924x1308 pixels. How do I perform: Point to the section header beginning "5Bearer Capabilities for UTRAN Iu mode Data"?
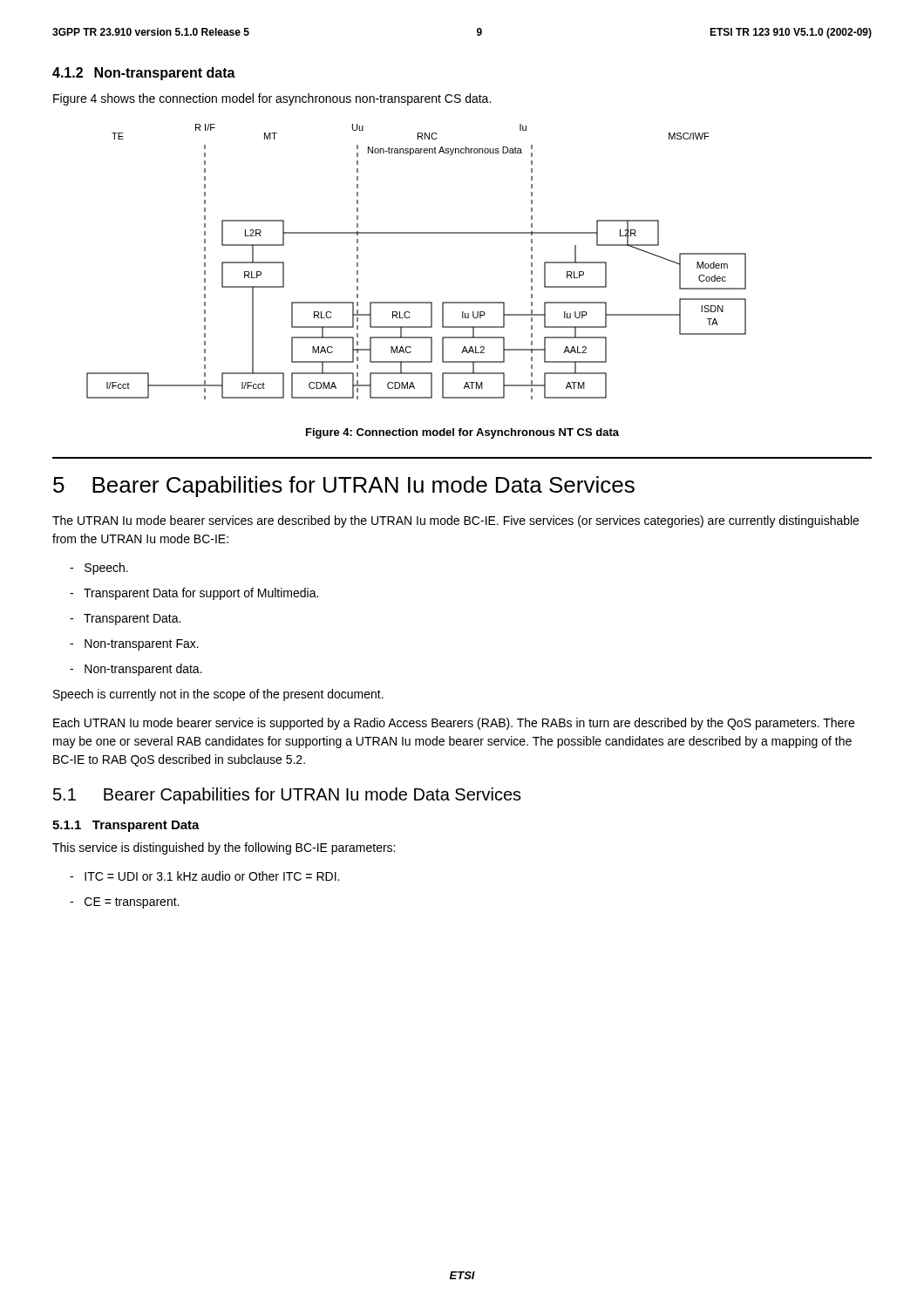pos(462,485)
